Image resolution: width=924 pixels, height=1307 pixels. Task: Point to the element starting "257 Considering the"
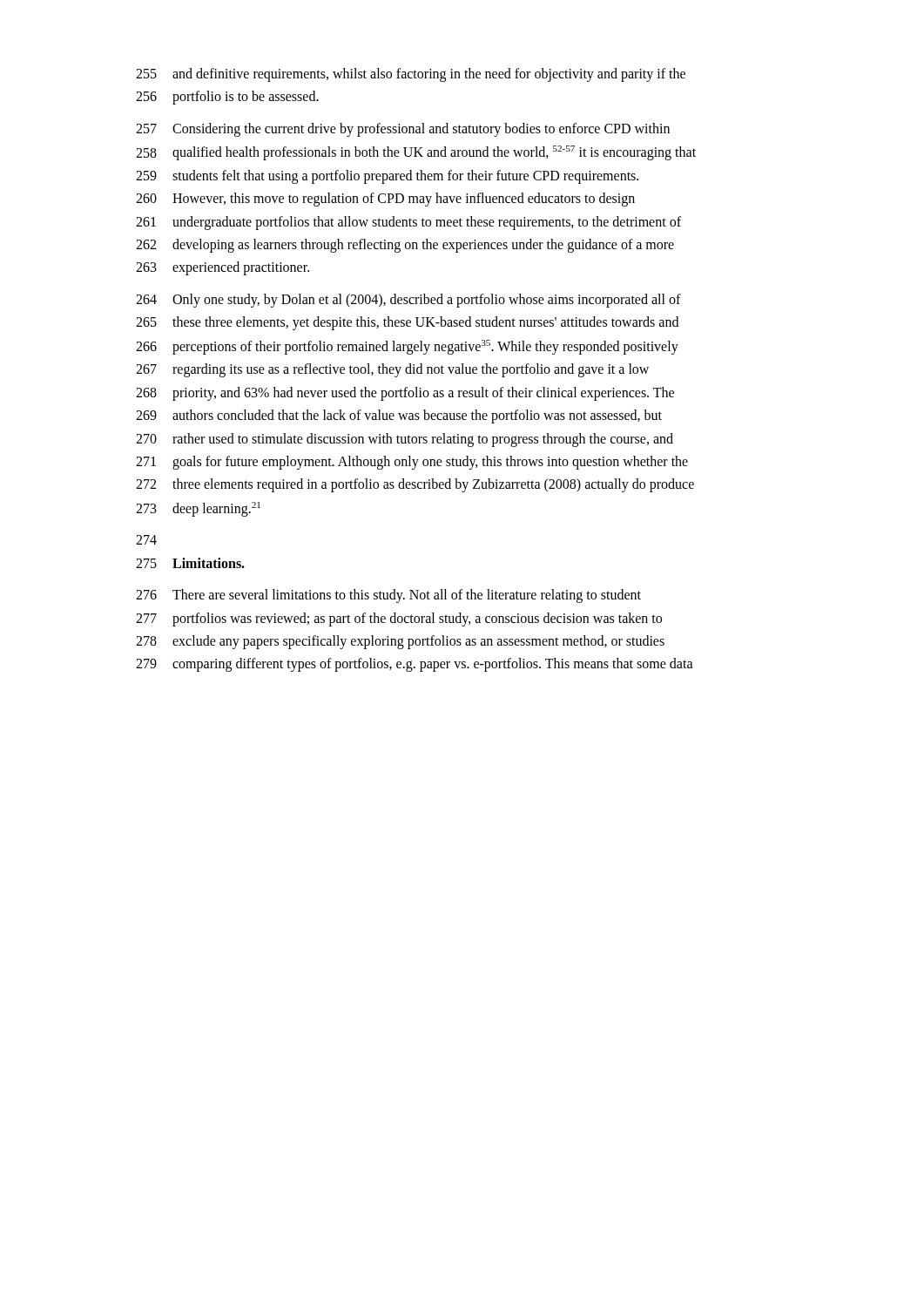pos(471,199)
